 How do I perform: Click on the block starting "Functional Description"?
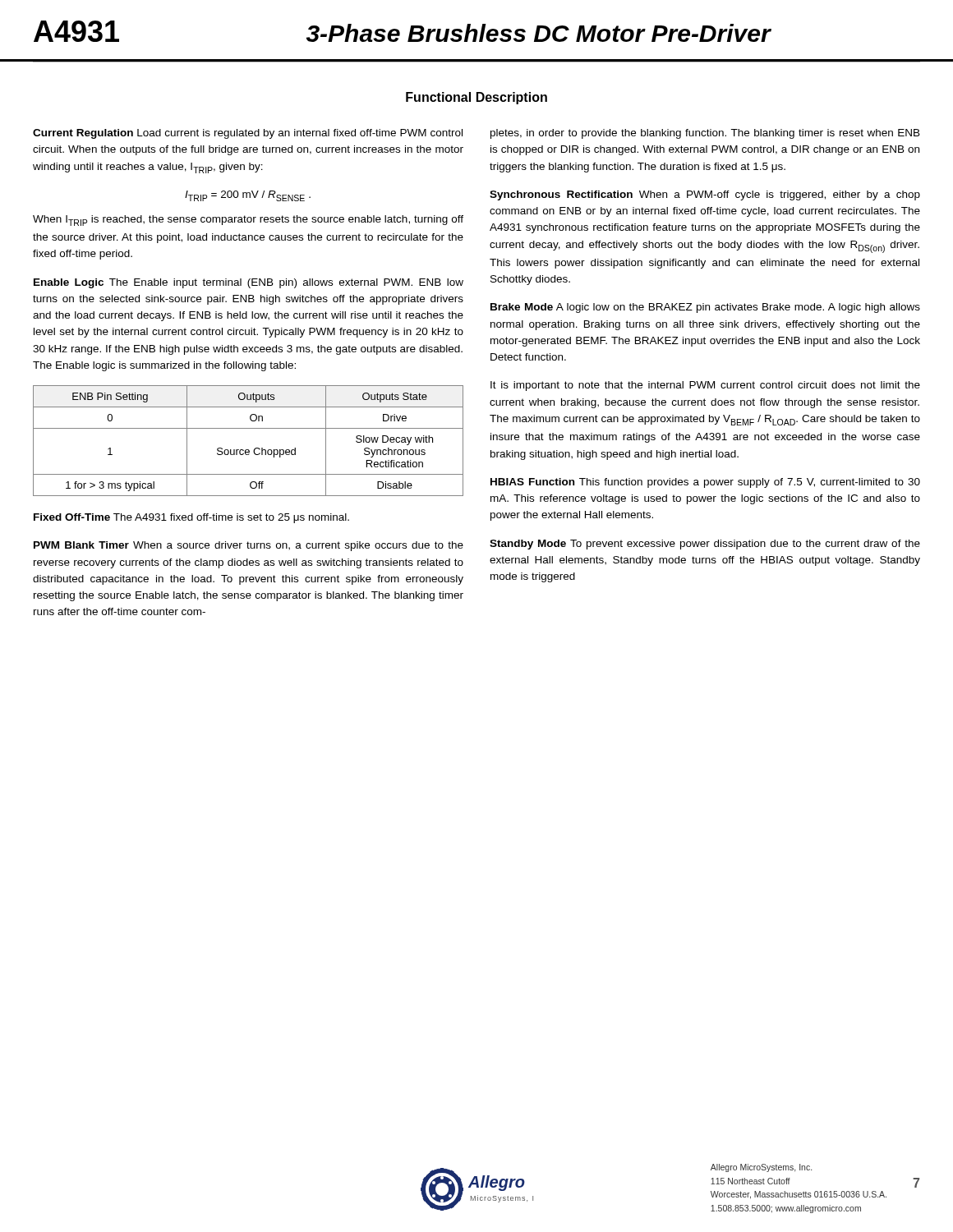(x=476, y=97)
